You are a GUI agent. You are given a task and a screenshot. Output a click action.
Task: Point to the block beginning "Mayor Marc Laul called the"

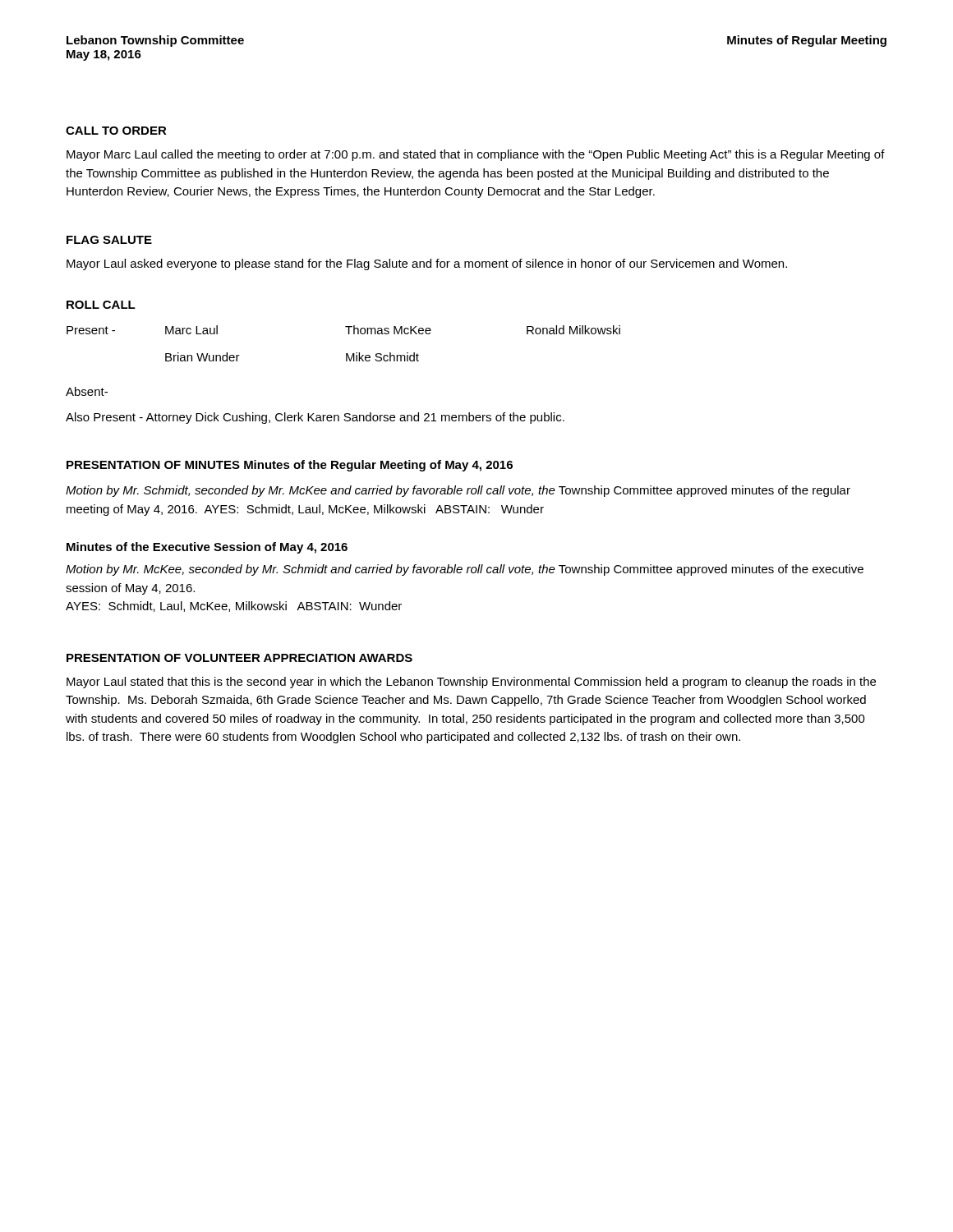tap(475, 172)
